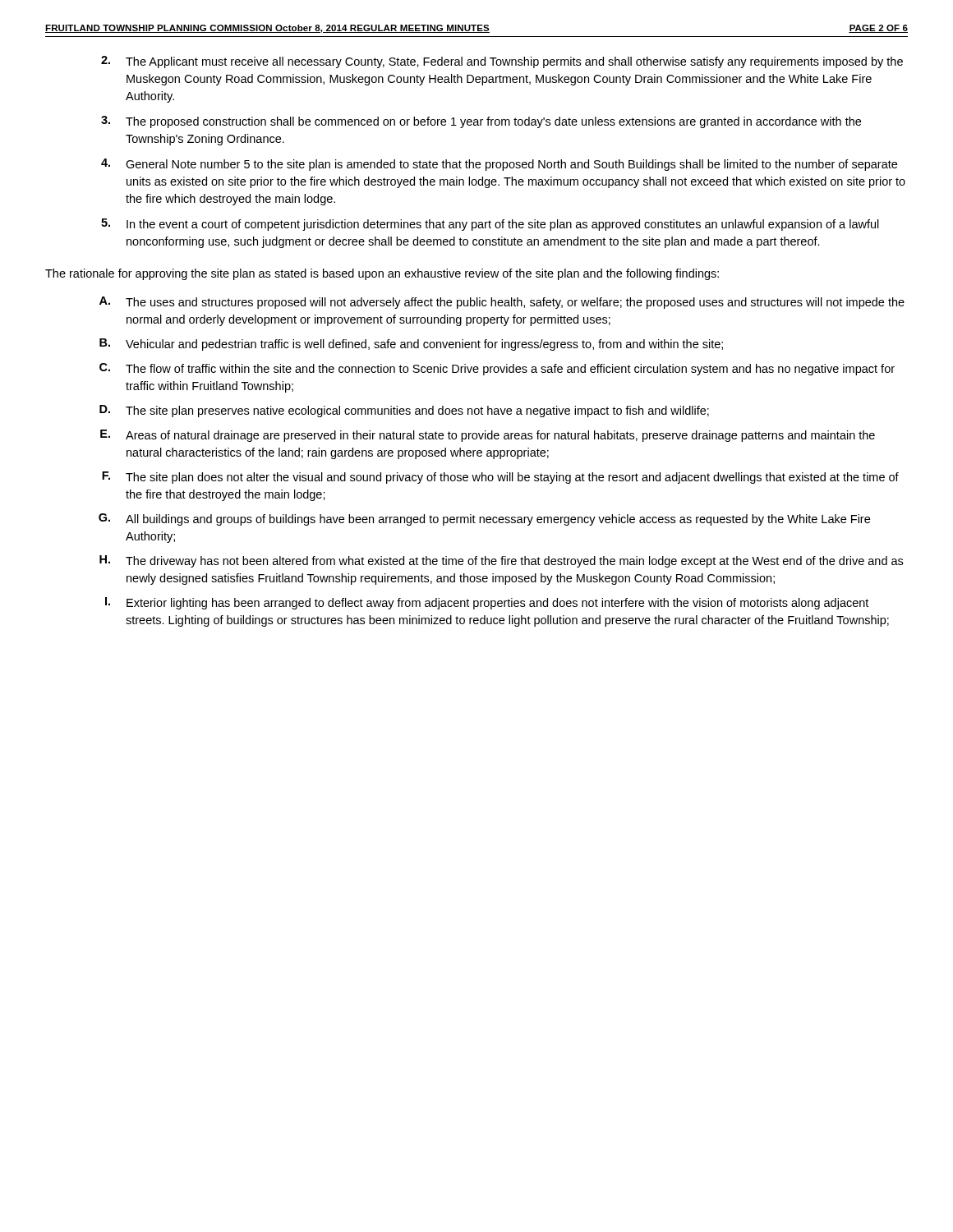Click on the list item that says "4. General Note number 5"
This screenshot has height=1232, width=953.
click(476, 182)
